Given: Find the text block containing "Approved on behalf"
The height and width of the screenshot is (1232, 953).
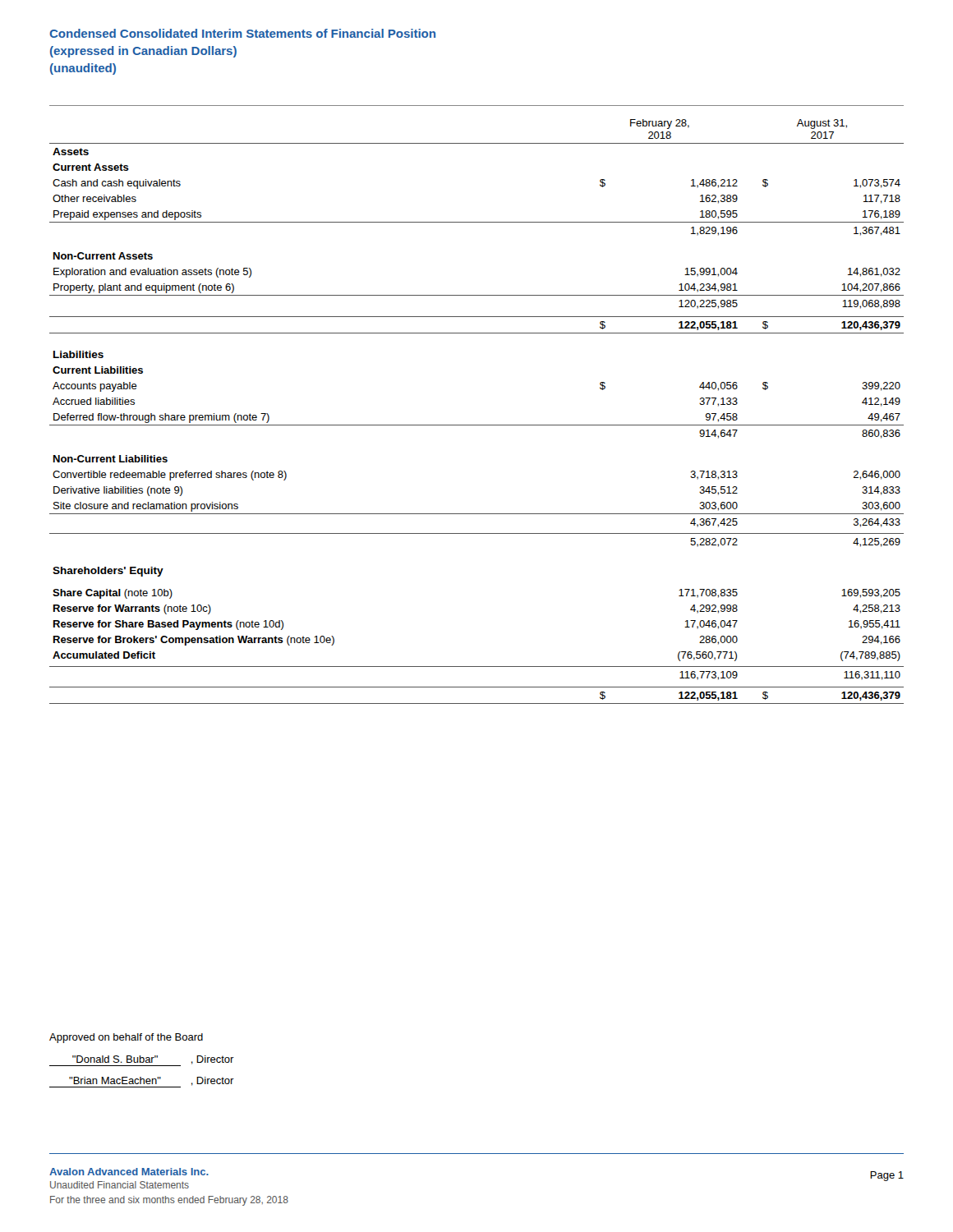Looking at the screenshot, I should point(141,1059).
